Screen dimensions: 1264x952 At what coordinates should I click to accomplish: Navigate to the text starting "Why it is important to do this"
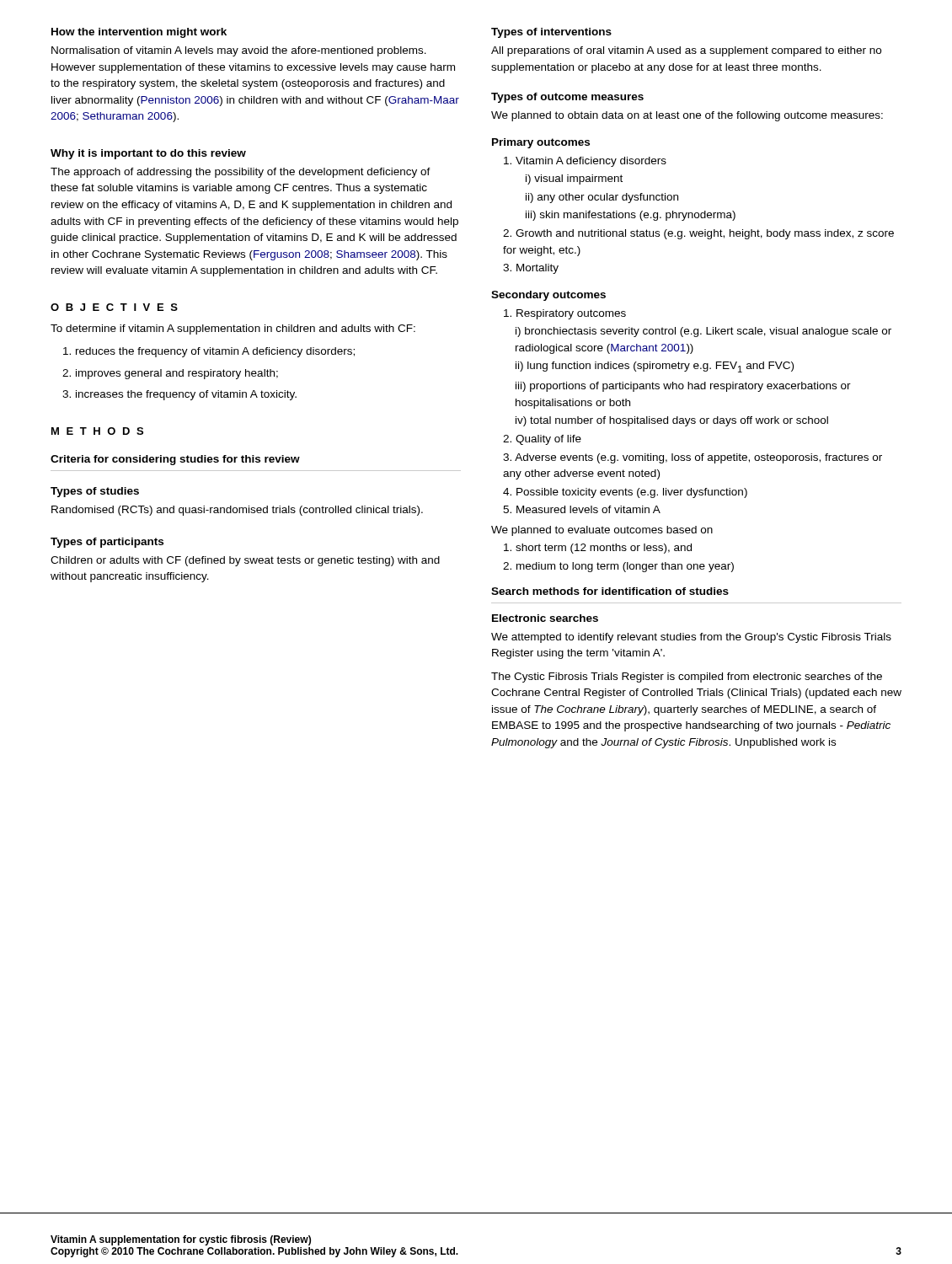(x=148, y=153)
